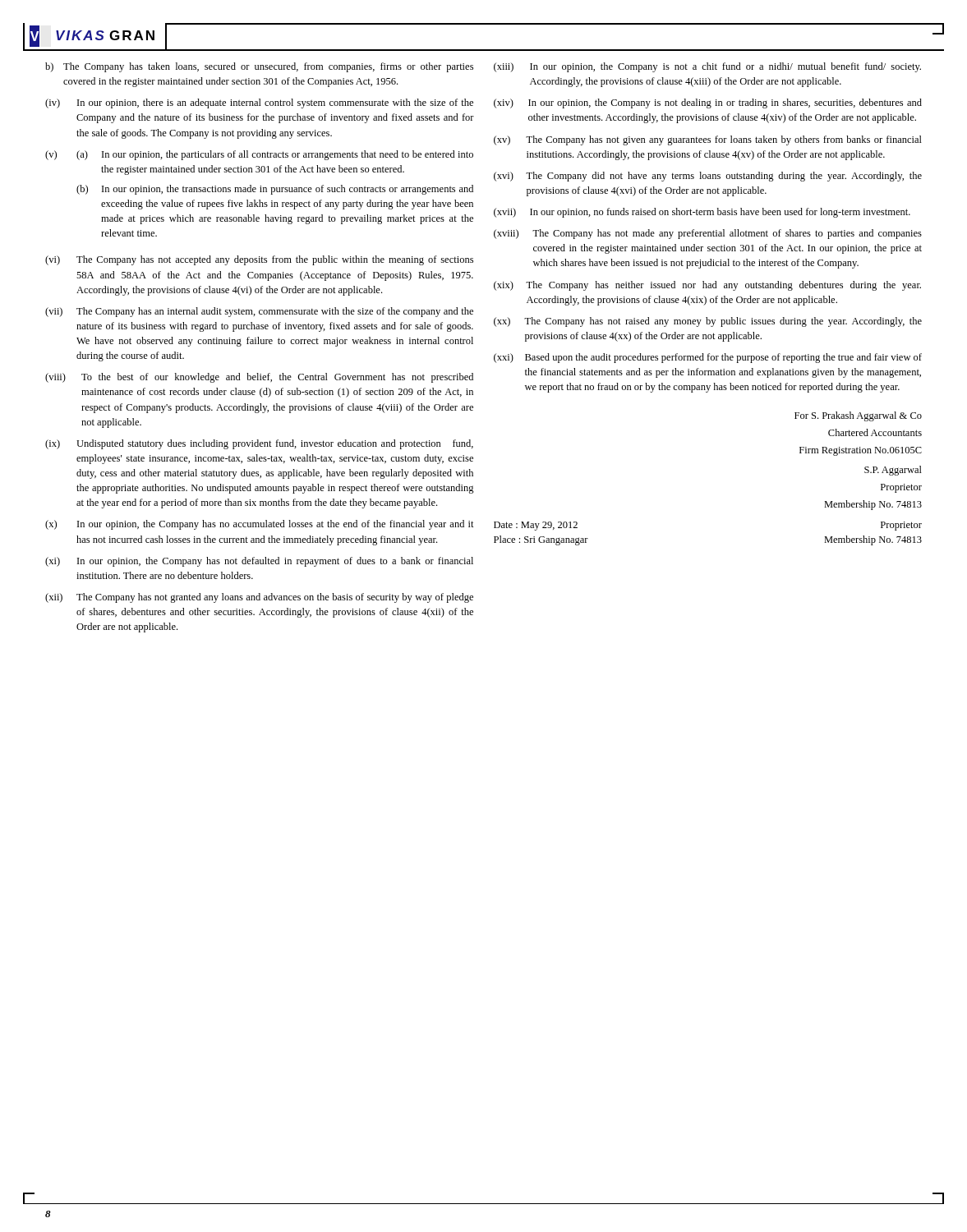Find the list item that reads "b) The Company has taken loans, secured"

click(x=259, y=74)
